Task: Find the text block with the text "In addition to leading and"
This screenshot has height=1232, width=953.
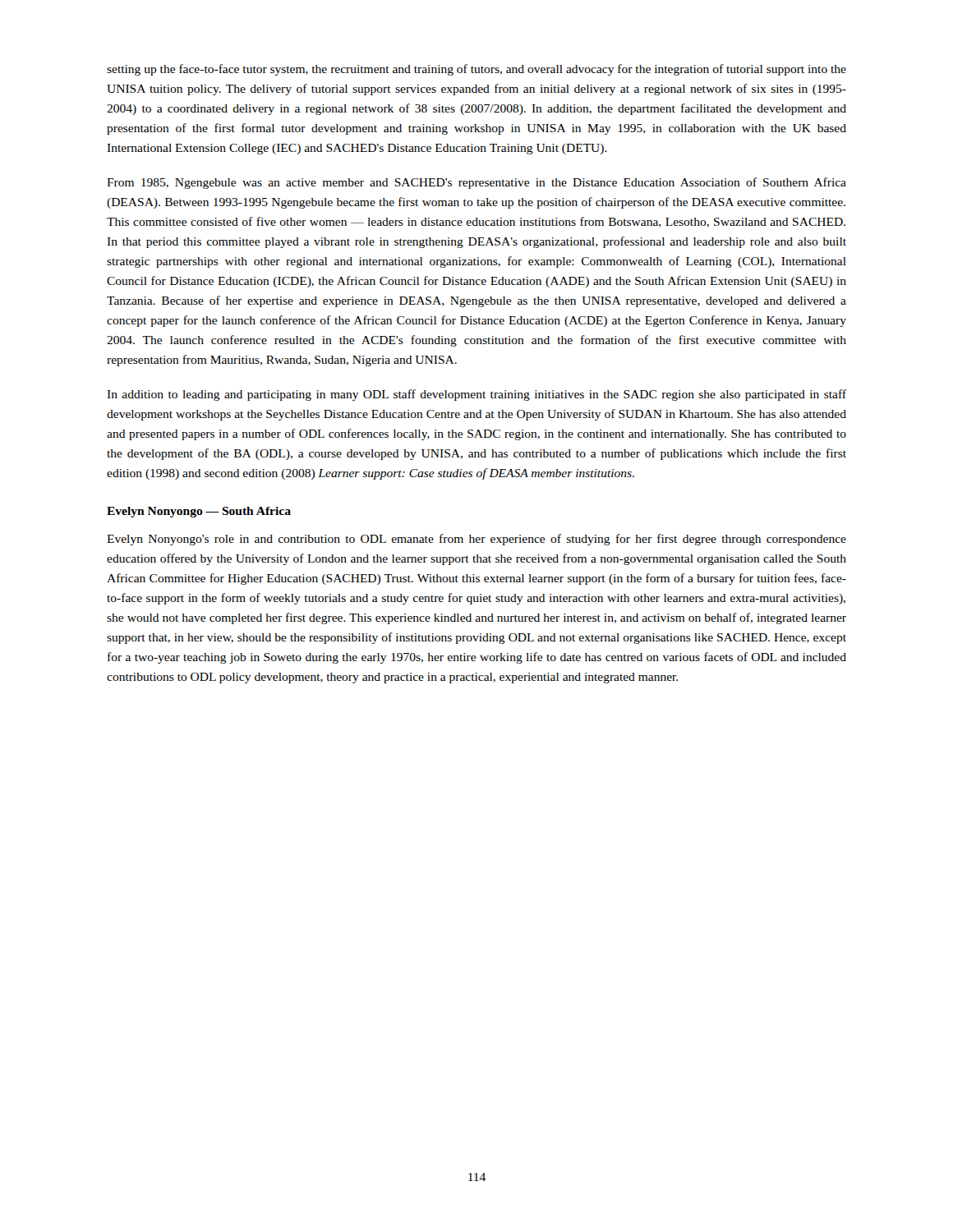Action: coord(476,433)
